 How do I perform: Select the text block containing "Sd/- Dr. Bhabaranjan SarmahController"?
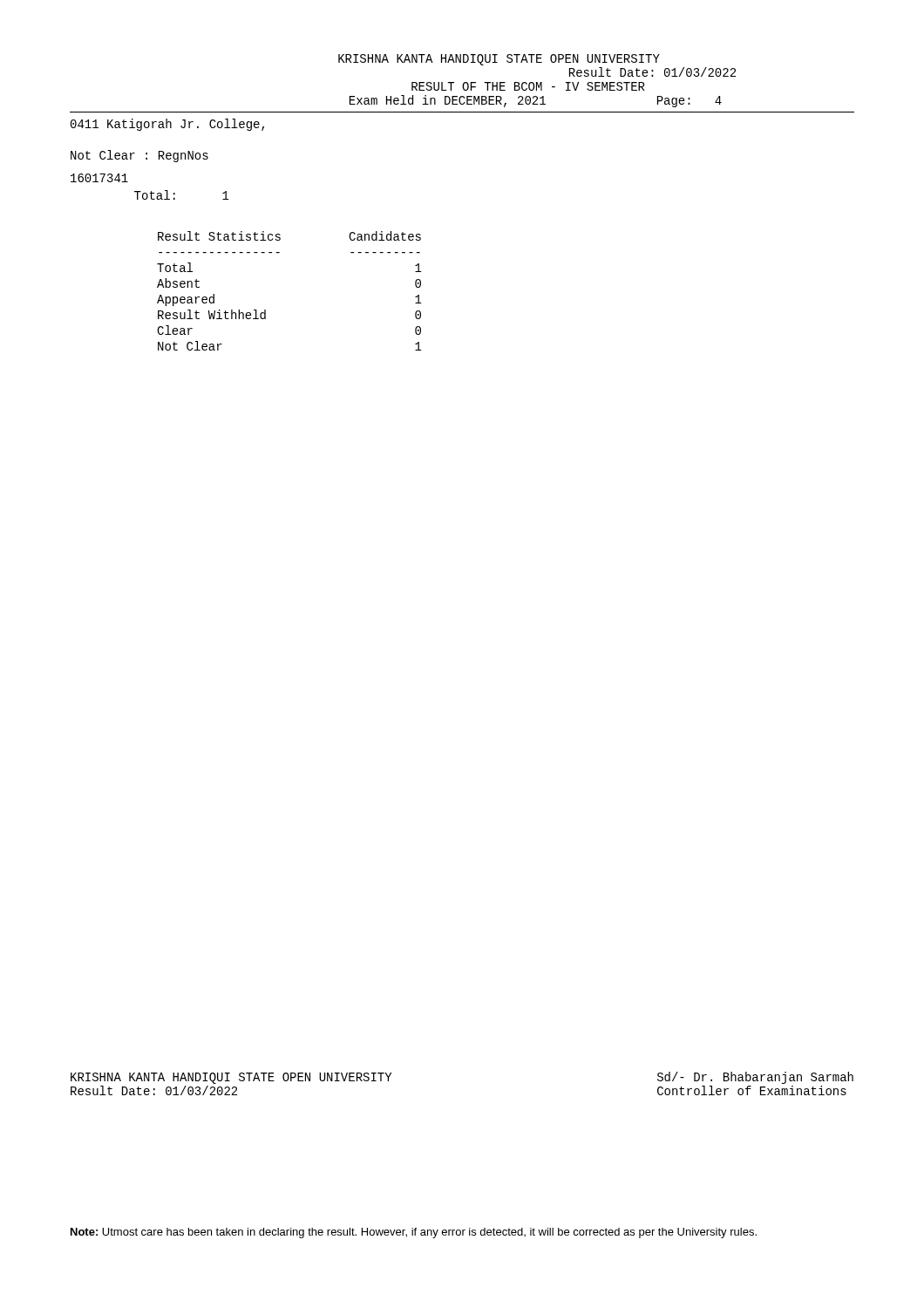(755, 1085)
